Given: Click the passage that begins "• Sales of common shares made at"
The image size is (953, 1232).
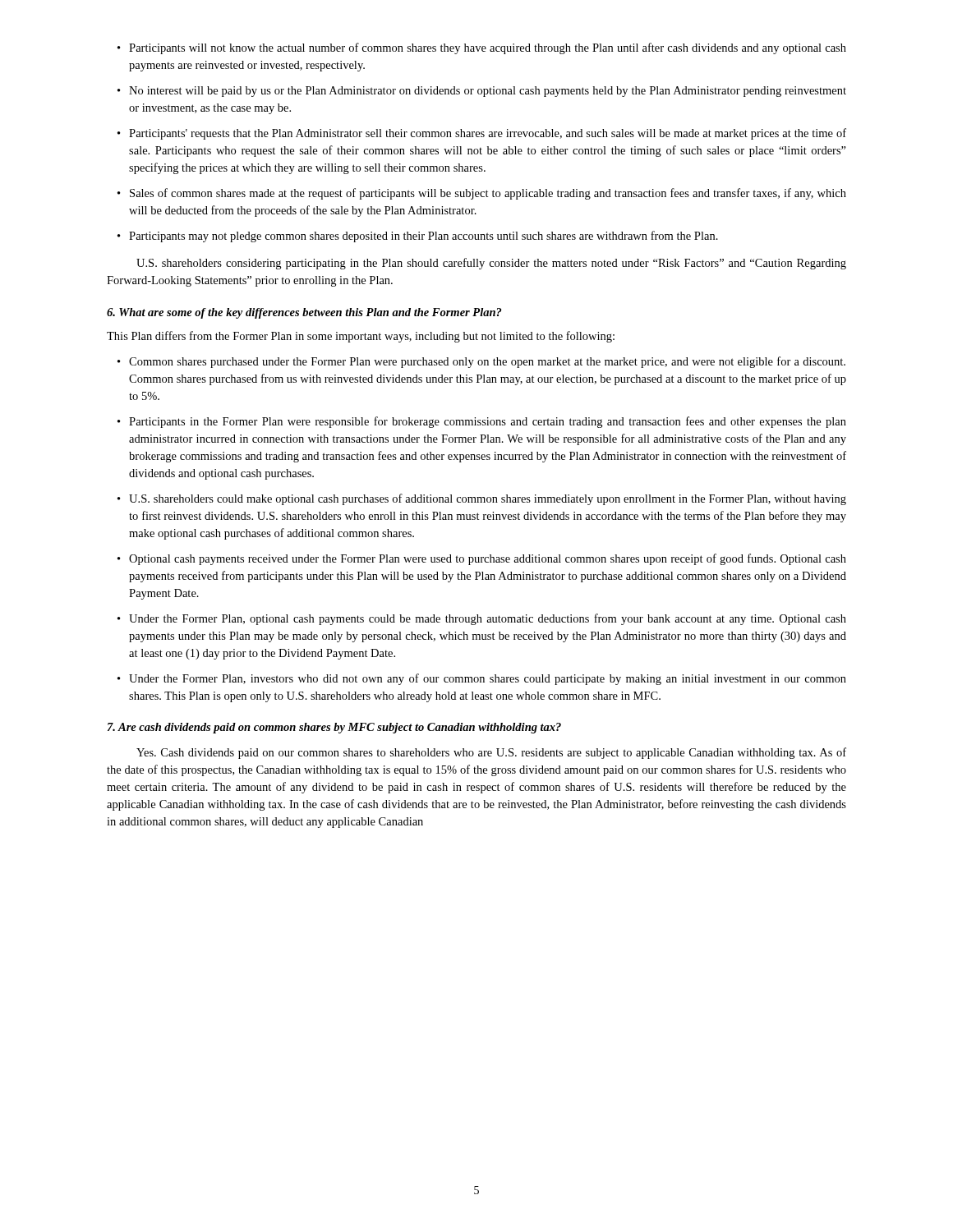Looking at the screenshot, I should coord(481,202).
